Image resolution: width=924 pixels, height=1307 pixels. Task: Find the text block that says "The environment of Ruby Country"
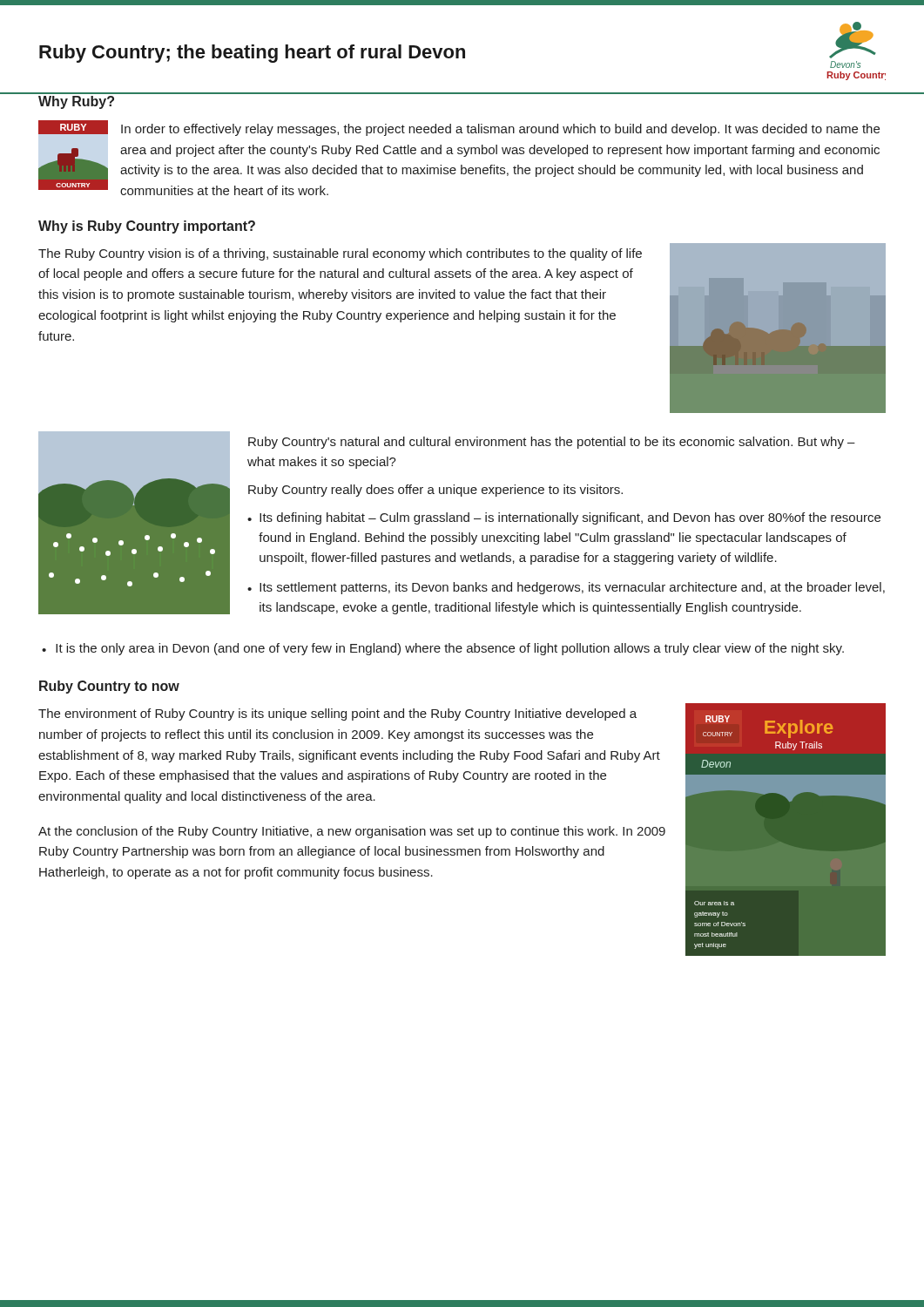coord(349,755)
